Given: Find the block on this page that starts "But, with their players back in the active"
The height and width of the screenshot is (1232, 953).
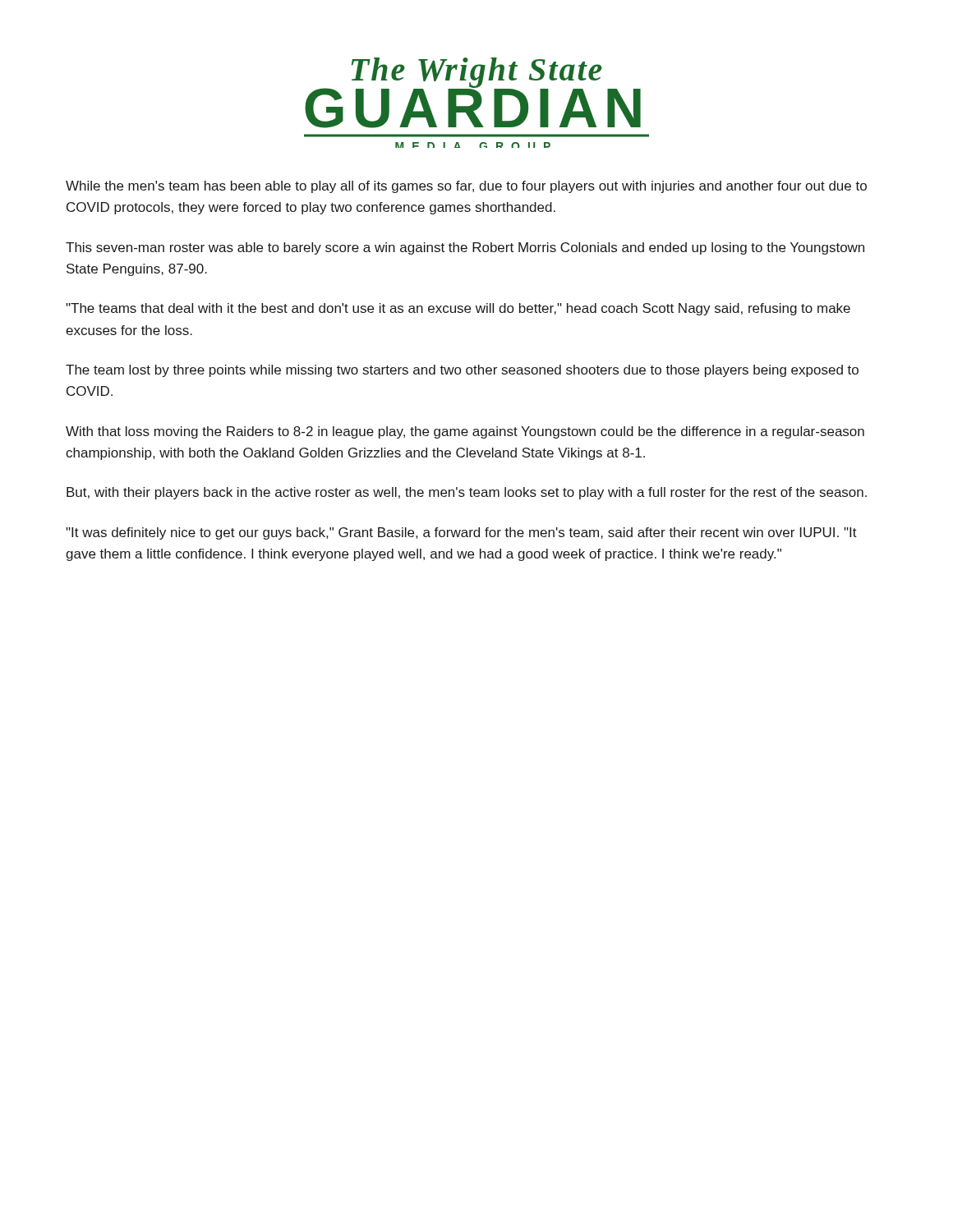Looking at the screenshot, I should (x=467, y=493).
